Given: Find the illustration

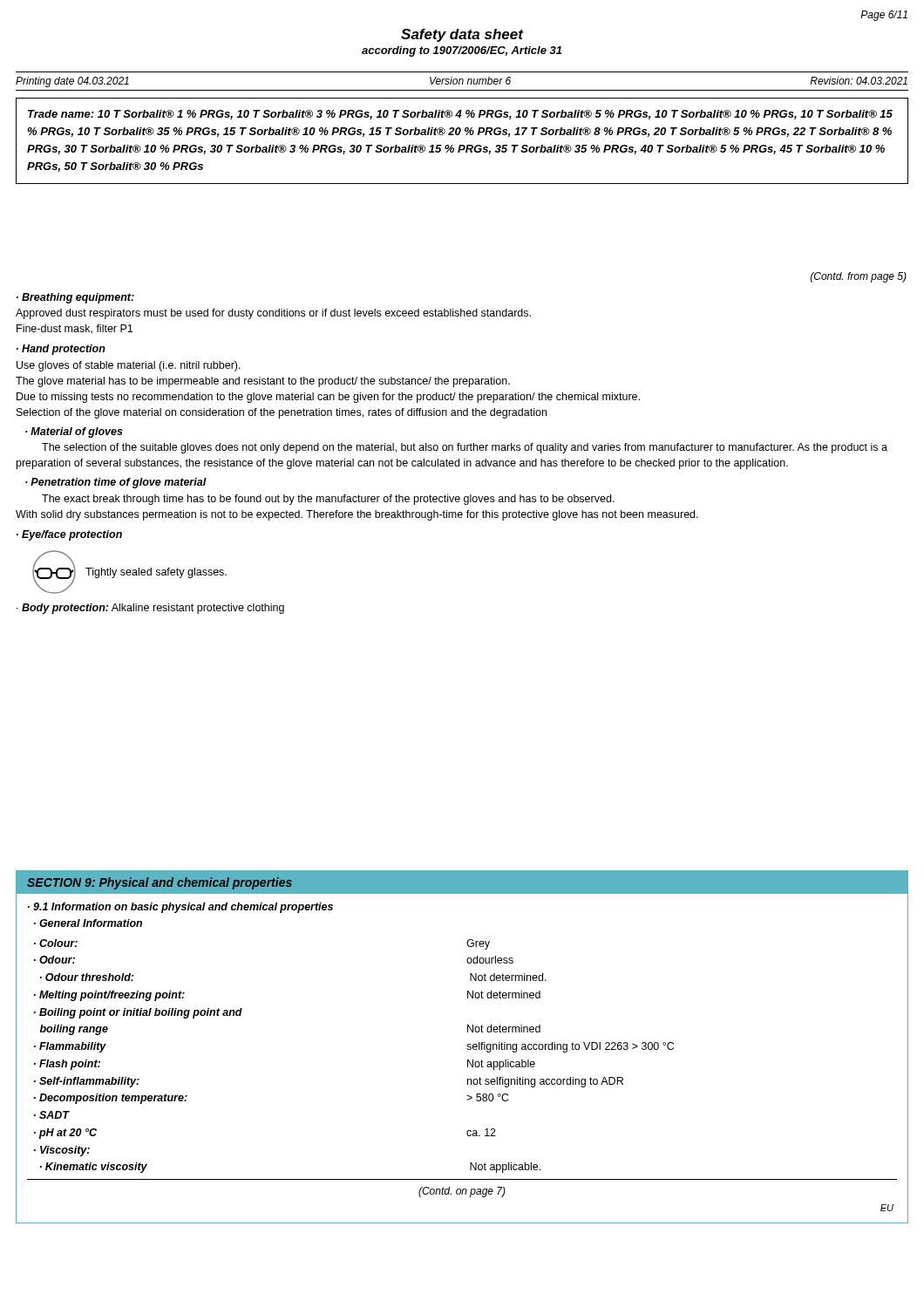Looking at the screenshot, I should tap(470, 572).
